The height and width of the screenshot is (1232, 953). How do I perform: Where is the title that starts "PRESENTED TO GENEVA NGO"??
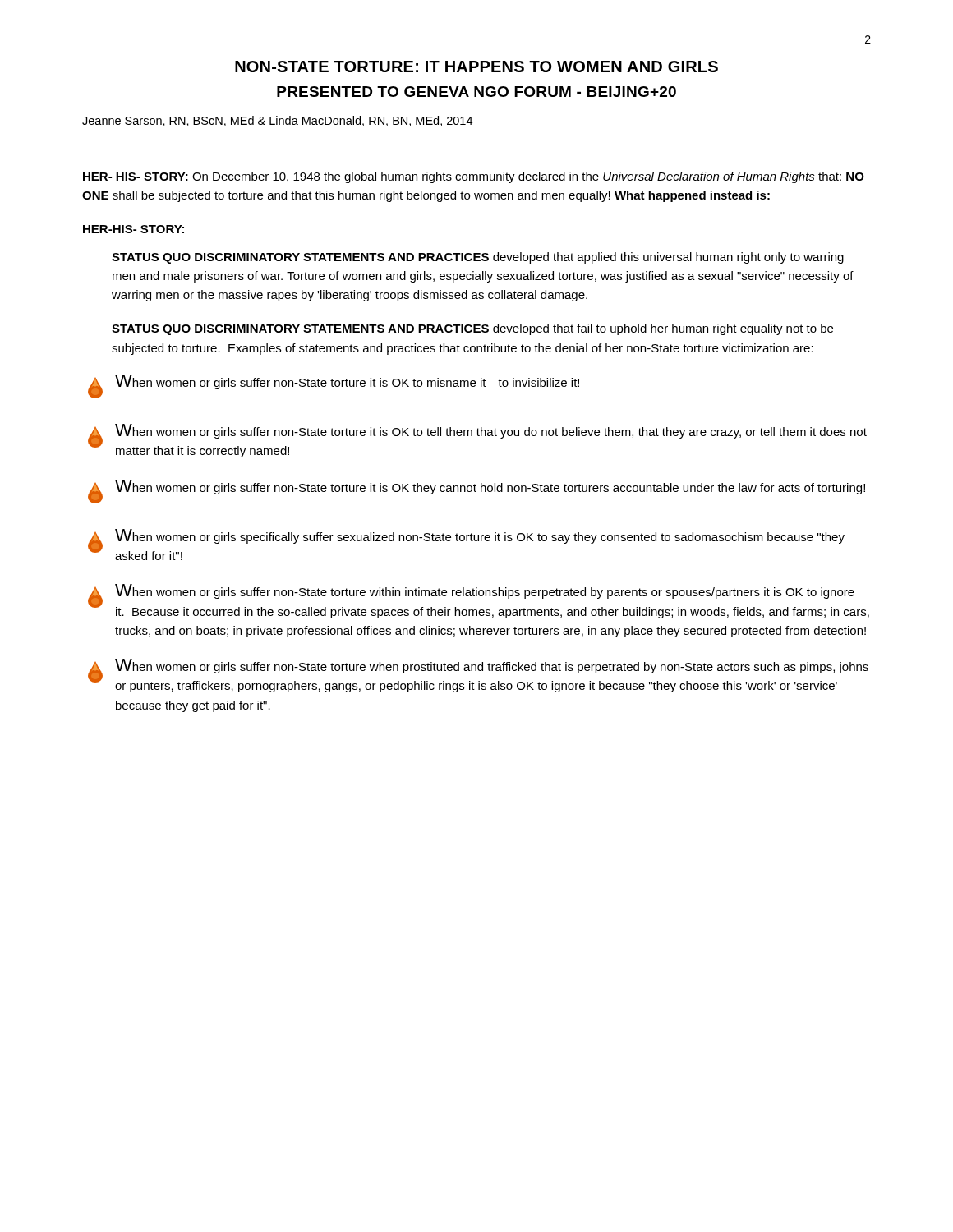tap(476, 92)
